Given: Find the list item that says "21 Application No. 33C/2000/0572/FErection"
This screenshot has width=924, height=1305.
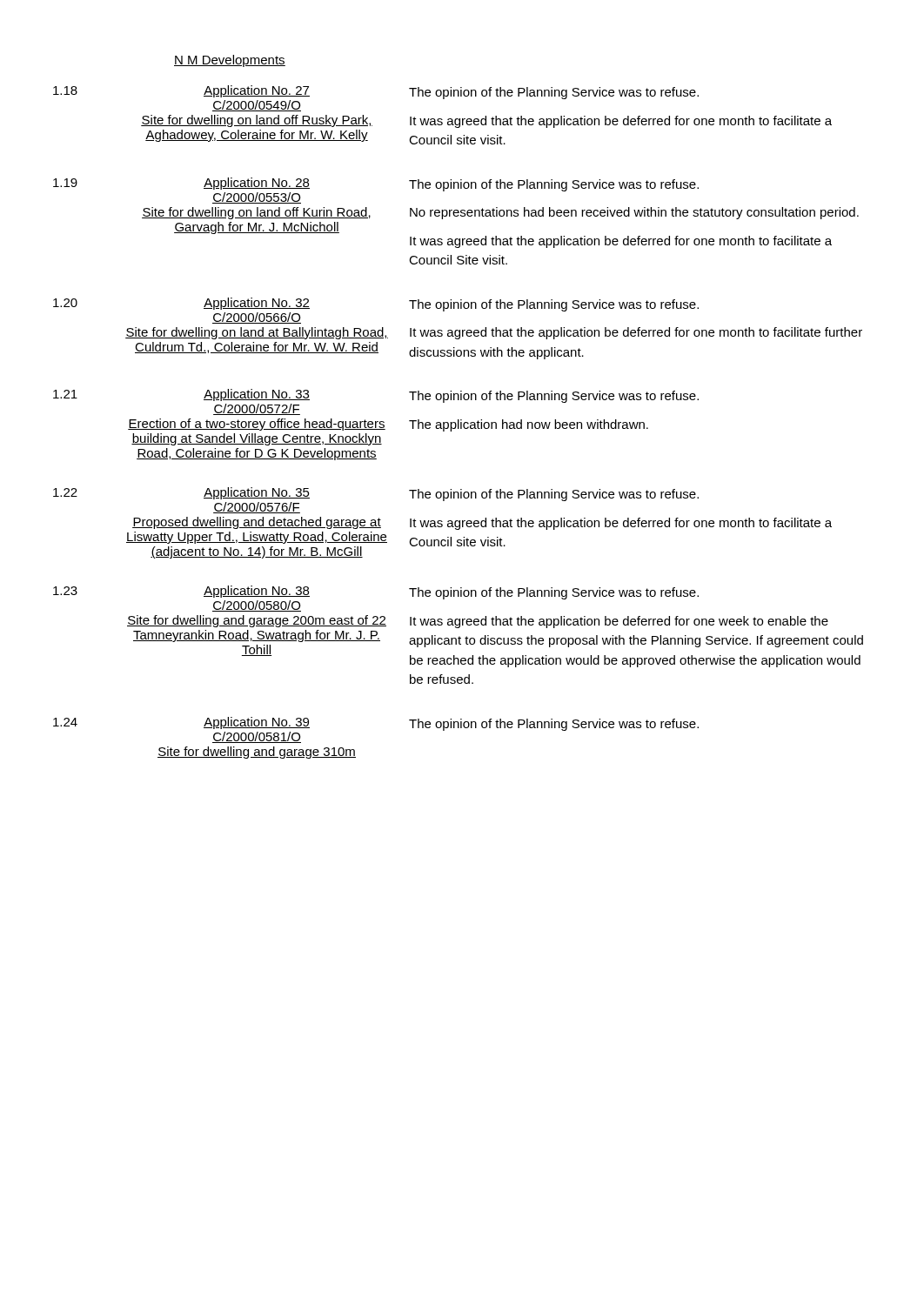Looking at the screenshot, I should pos(462,423).
